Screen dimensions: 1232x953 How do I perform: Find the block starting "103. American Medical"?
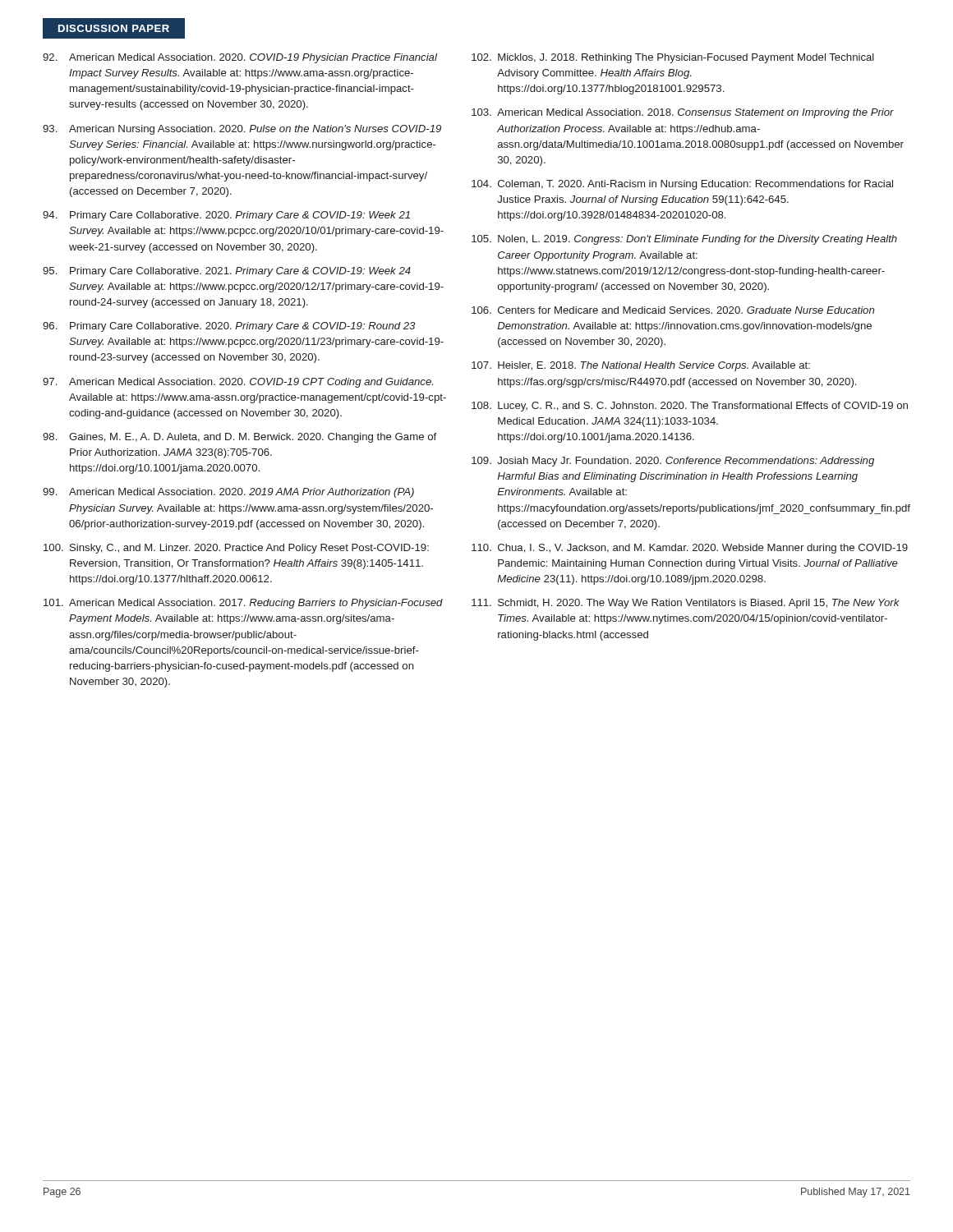[691, 136]
